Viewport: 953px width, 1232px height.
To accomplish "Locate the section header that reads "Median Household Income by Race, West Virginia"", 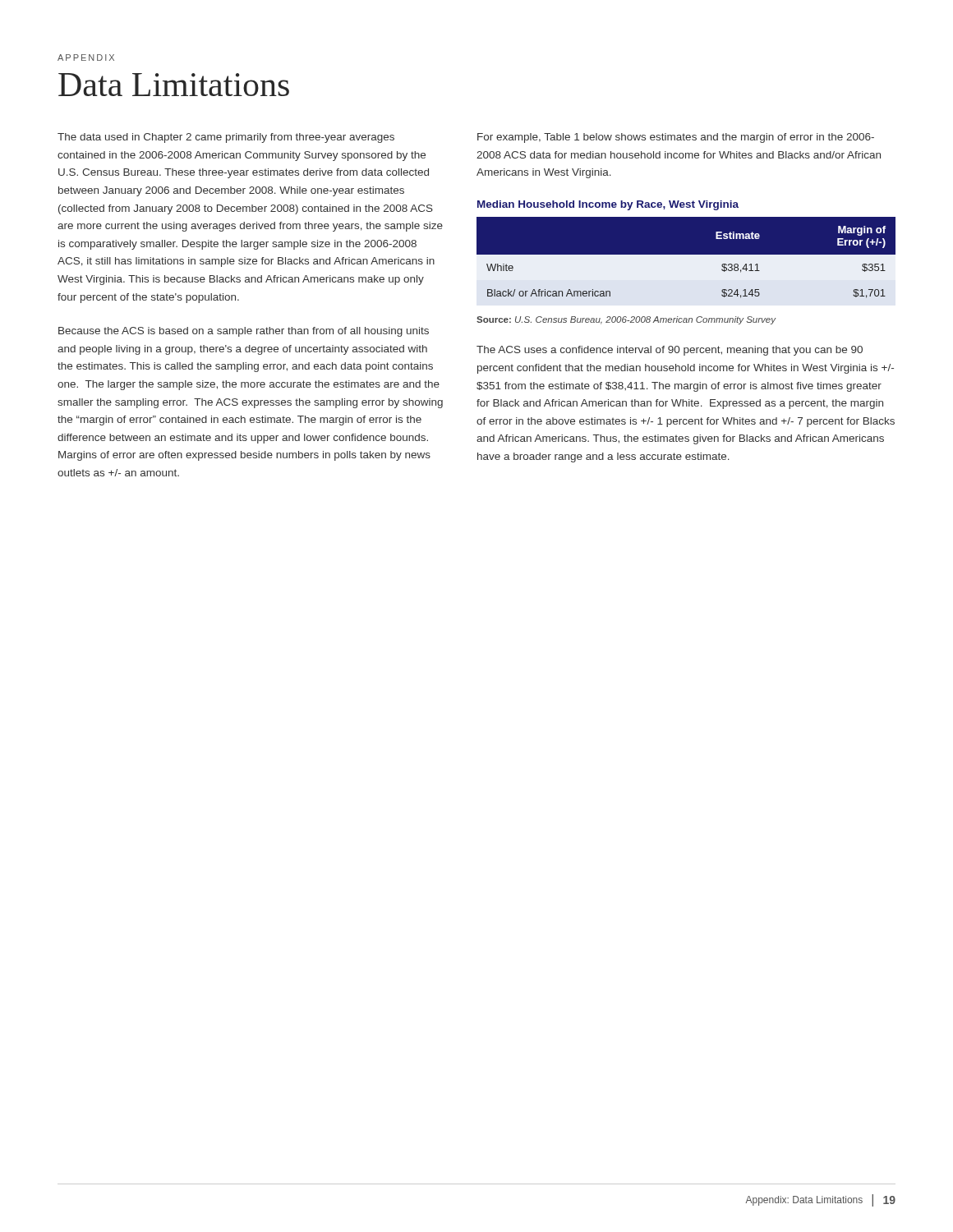I will [x=686, y=204].
